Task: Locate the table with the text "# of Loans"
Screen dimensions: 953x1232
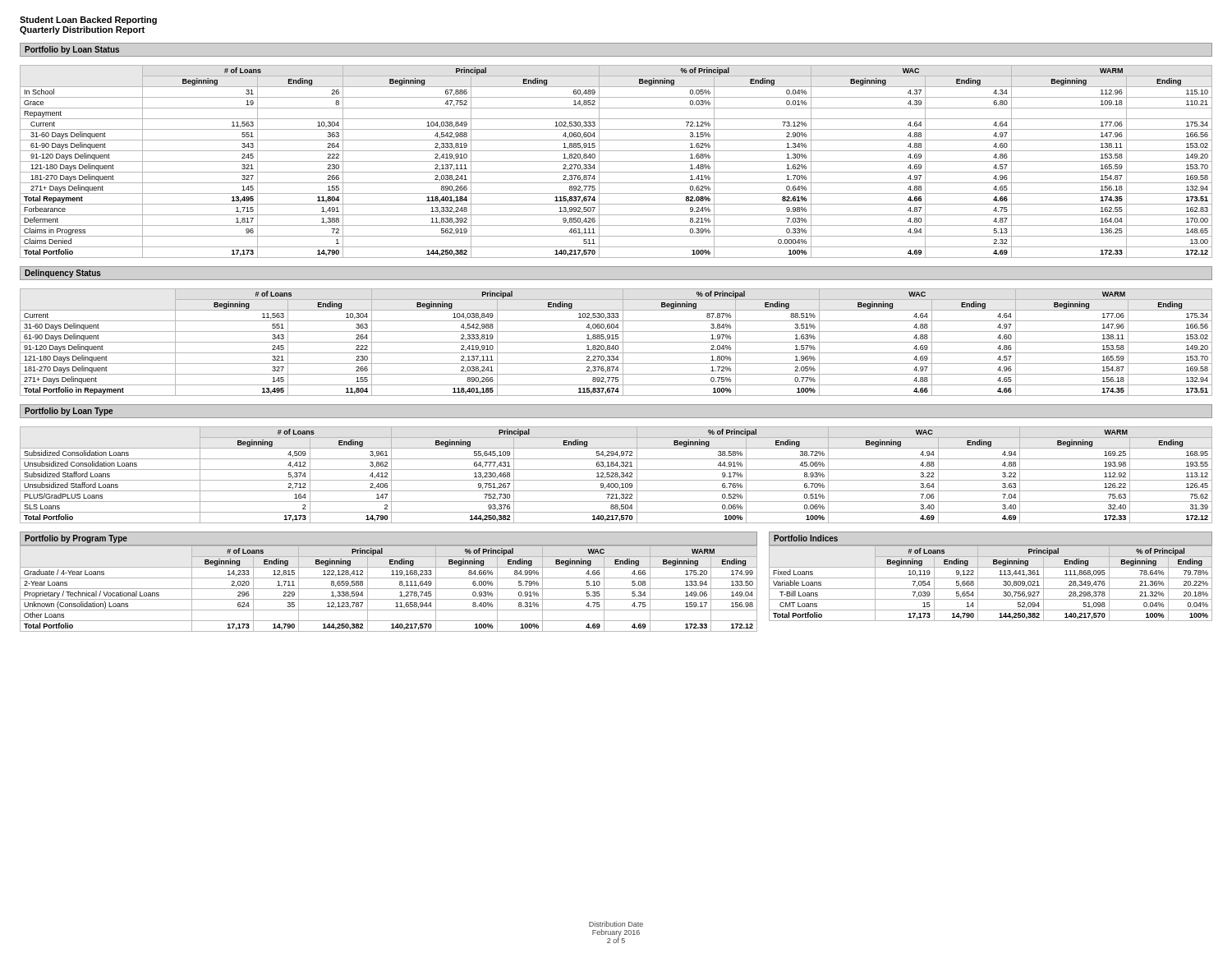Action: coord(616,475)
